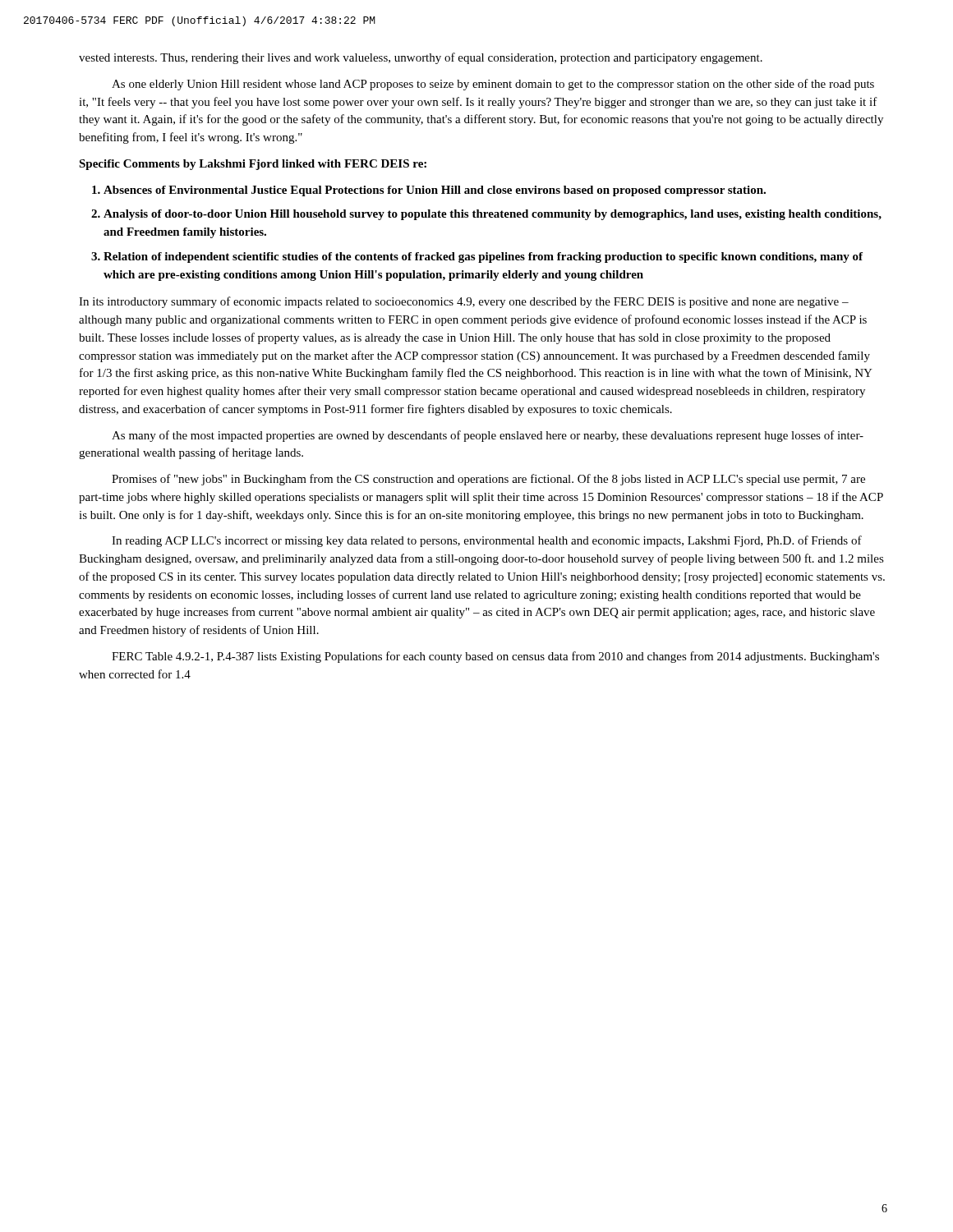The height and width of the screenshot is (1232, 953).
Task: Click the passage that begins "FERC Table 4.9.2-1,"
Action: tap(479, 665)
